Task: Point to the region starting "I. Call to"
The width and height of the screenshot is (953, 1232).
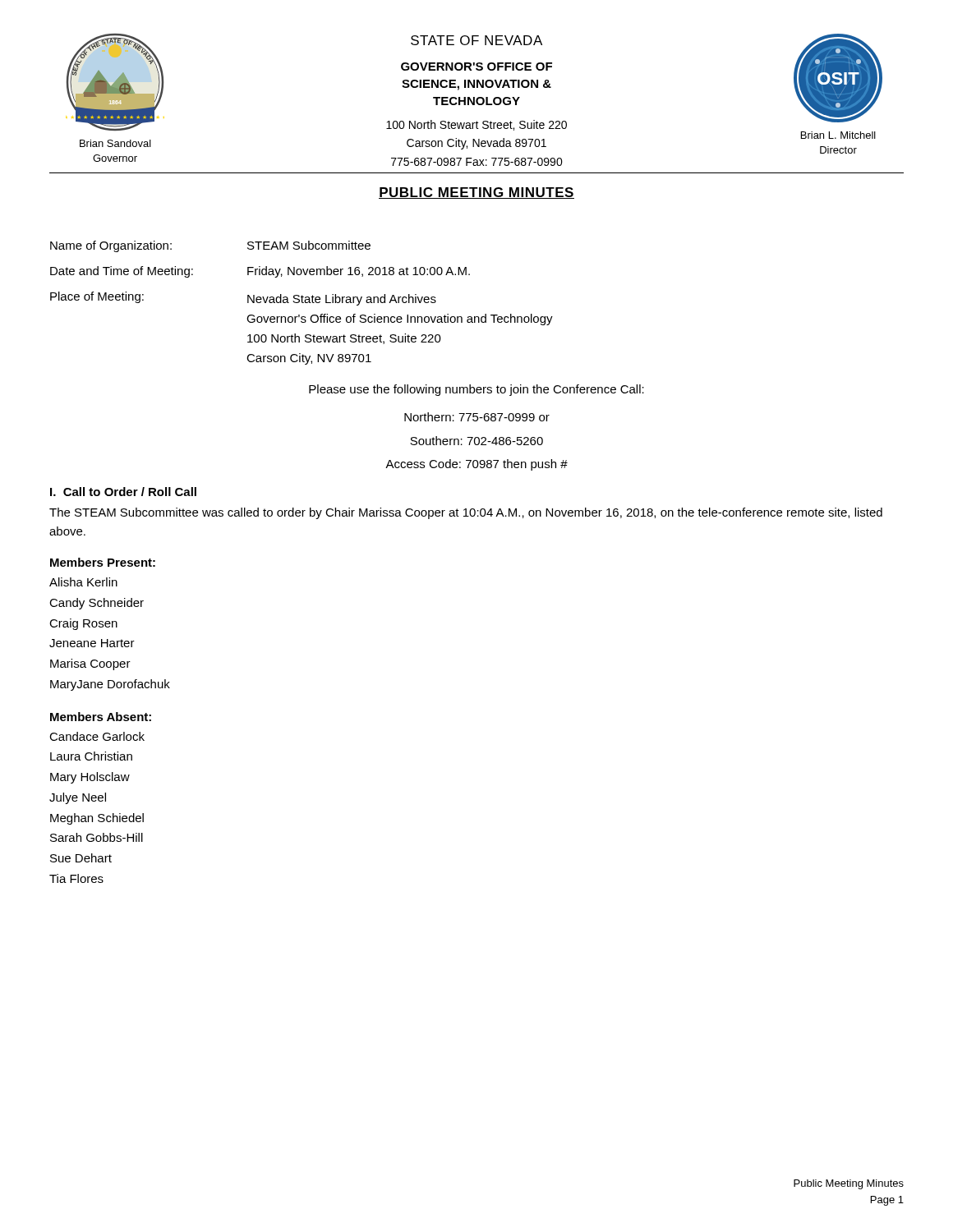Action: (123, 492)
